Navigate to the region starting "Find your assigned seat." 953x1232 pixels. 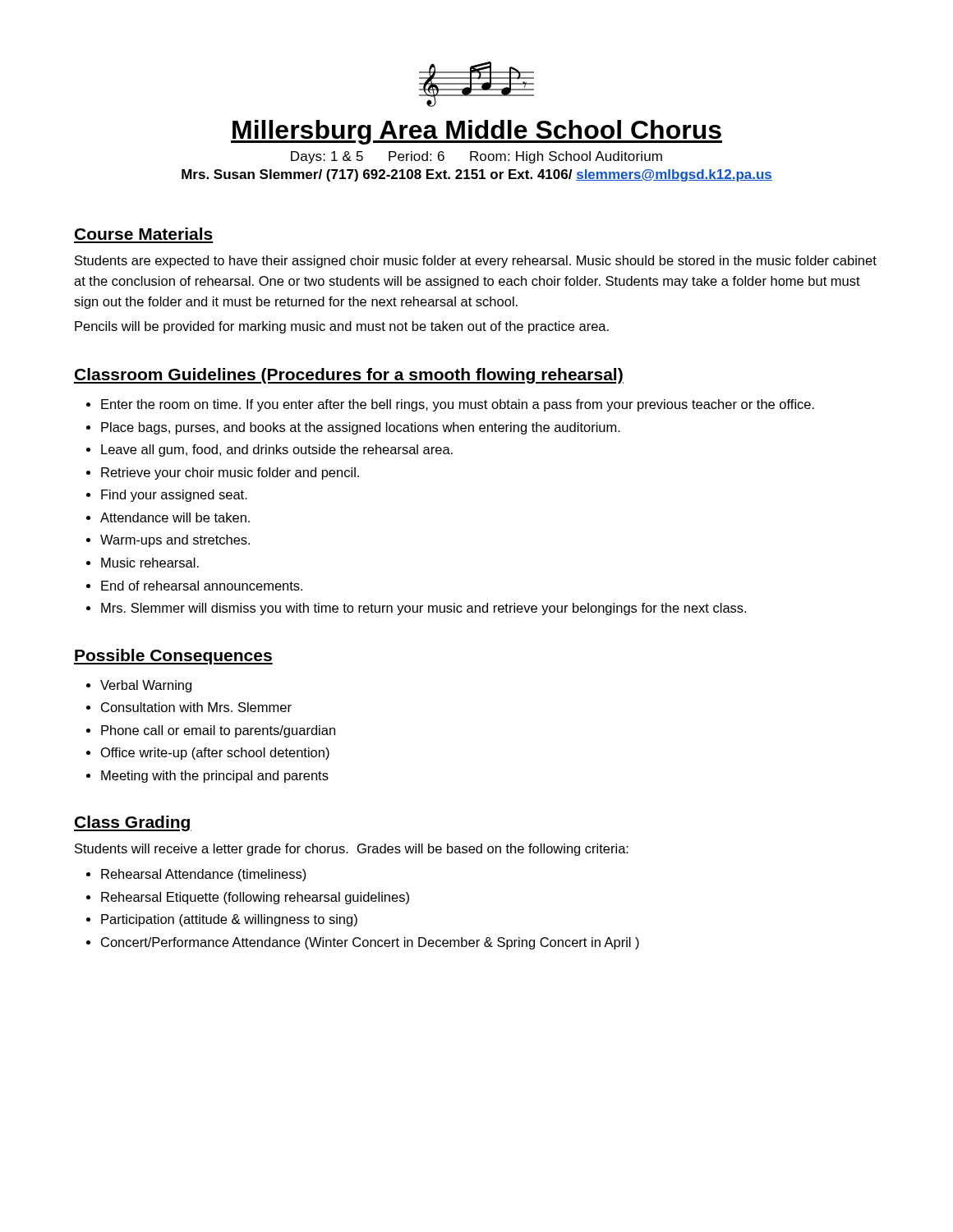click(x=174, y=495)
